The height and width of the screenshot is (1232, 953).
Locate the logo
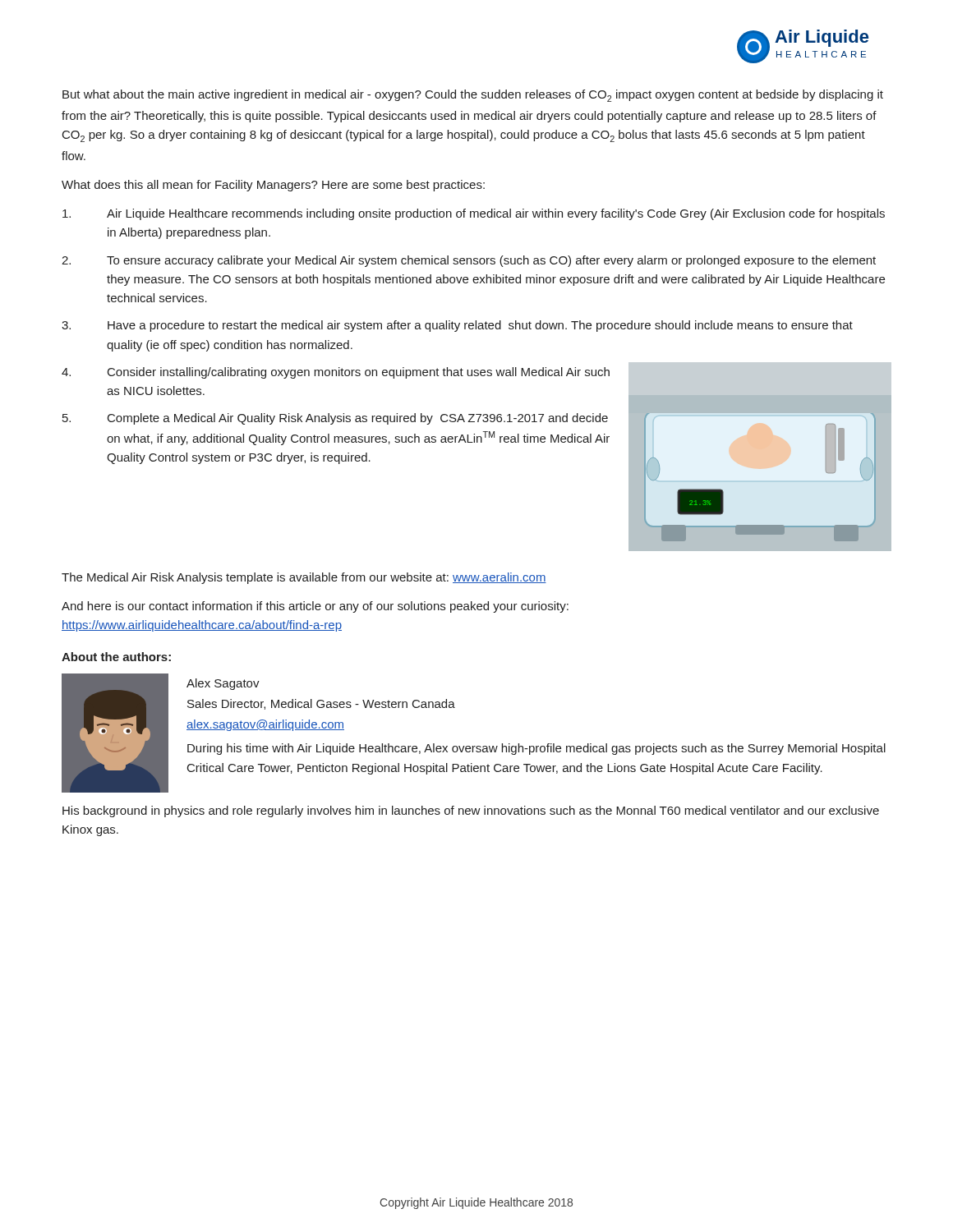coord(476,47)
